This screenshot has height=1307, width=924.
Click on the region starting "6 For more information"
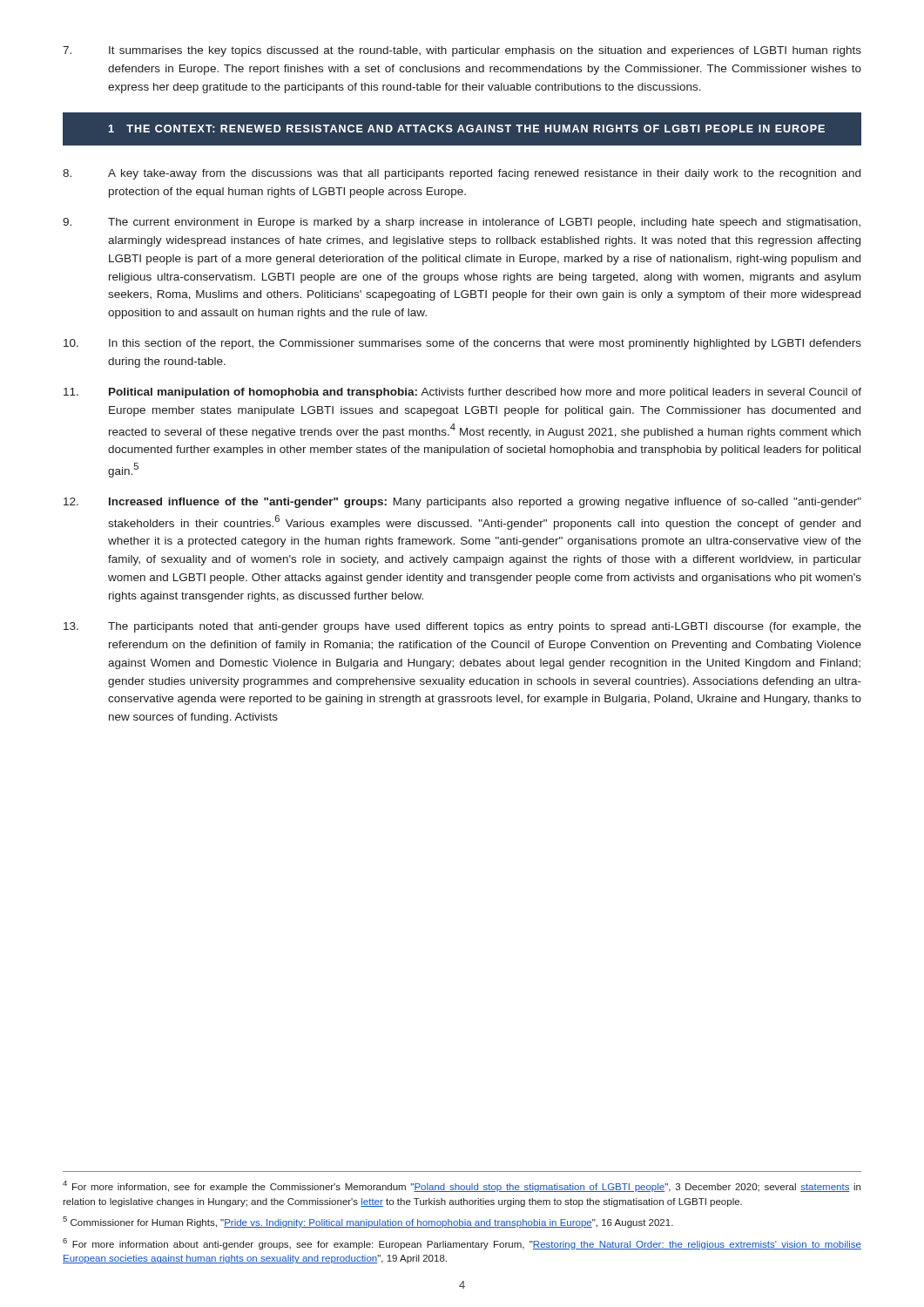[x=462, y=1250]
